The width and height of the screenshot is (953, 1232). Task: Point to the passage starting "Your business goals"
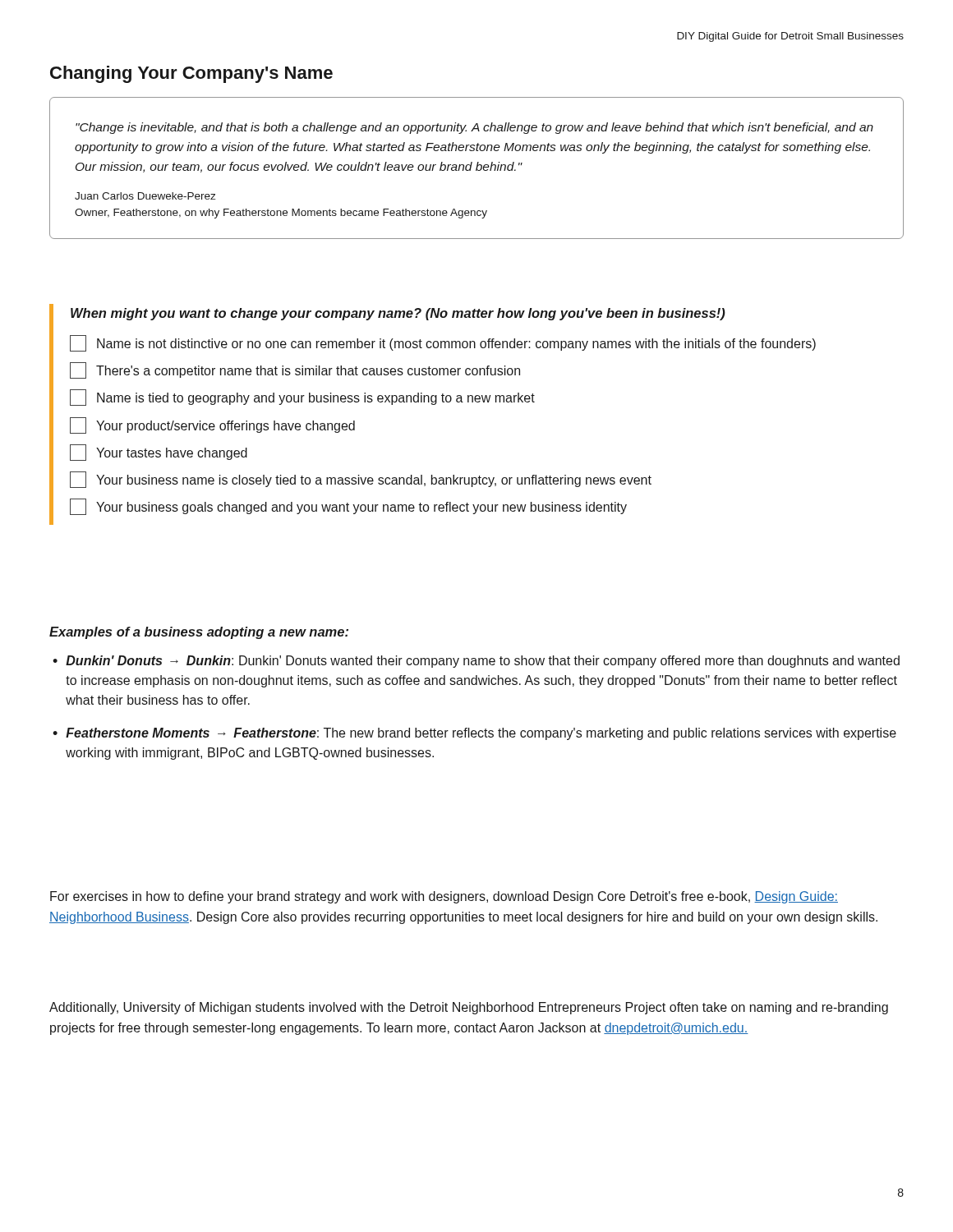(x=487, y=507)
